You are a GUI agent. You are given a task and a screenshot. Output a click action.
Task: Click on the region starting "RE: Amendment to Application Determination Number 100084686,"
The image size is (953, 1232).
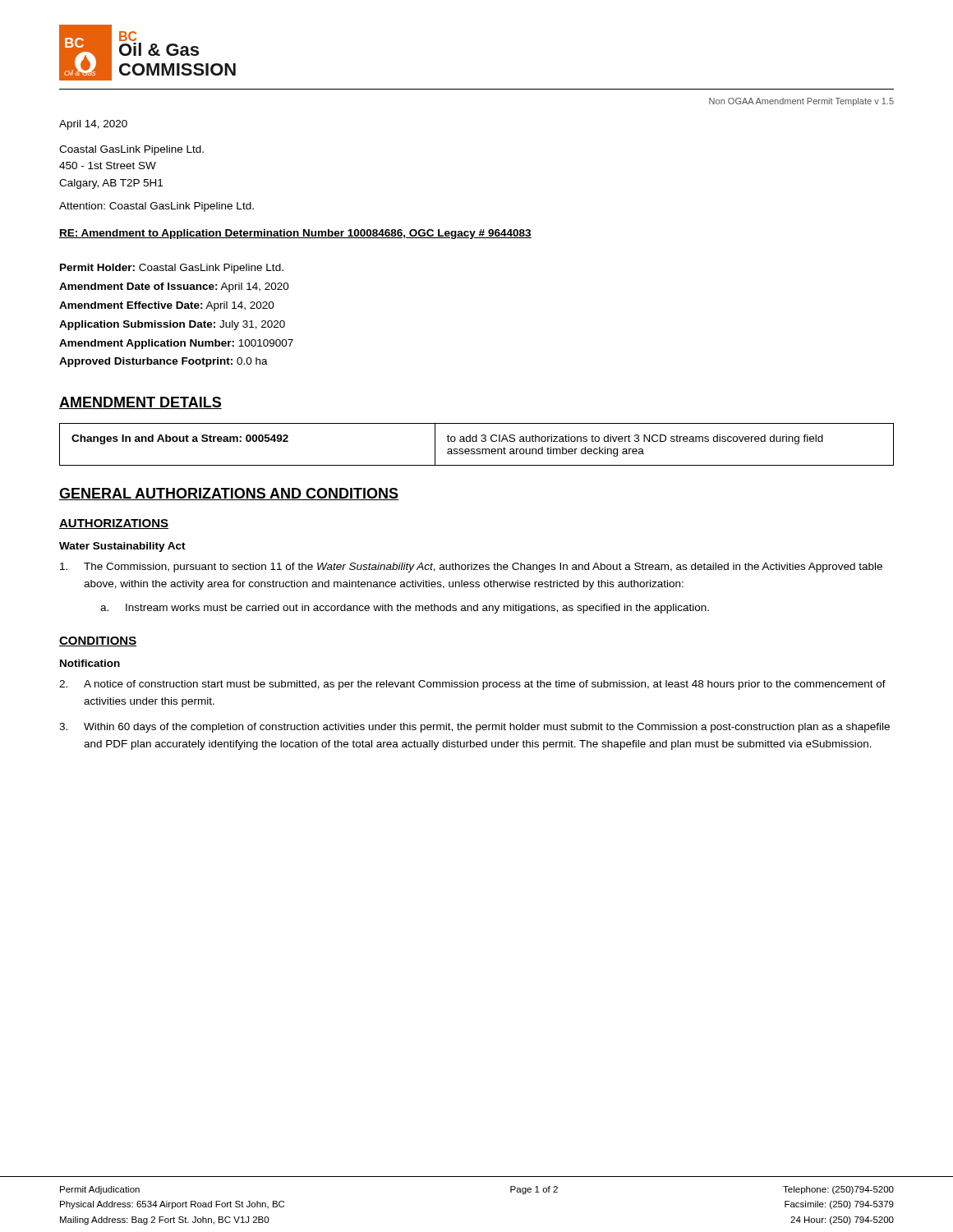[295, 233]
